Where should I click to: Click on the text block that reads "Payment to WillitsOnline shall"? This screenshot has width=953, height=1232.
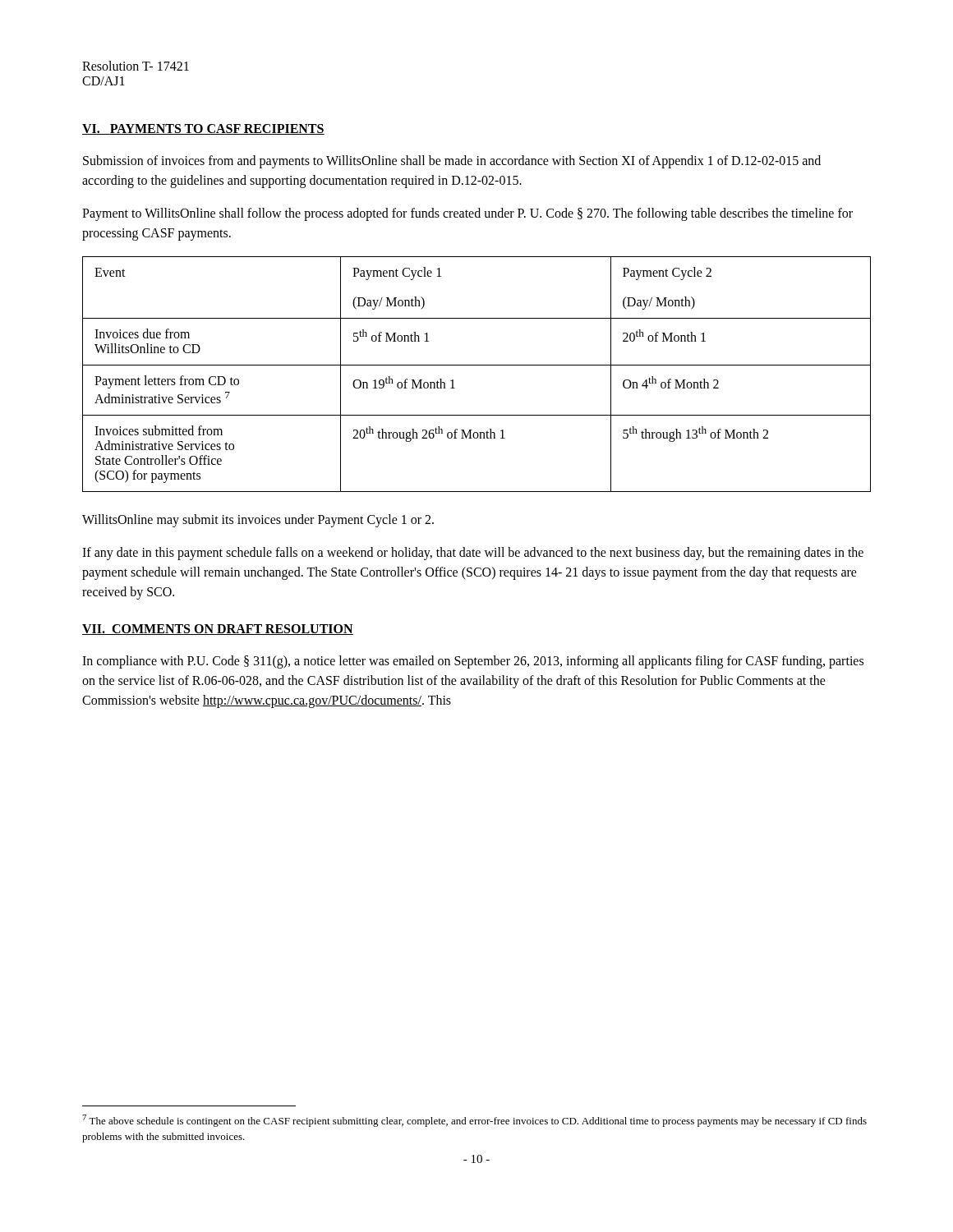(467, 223)
